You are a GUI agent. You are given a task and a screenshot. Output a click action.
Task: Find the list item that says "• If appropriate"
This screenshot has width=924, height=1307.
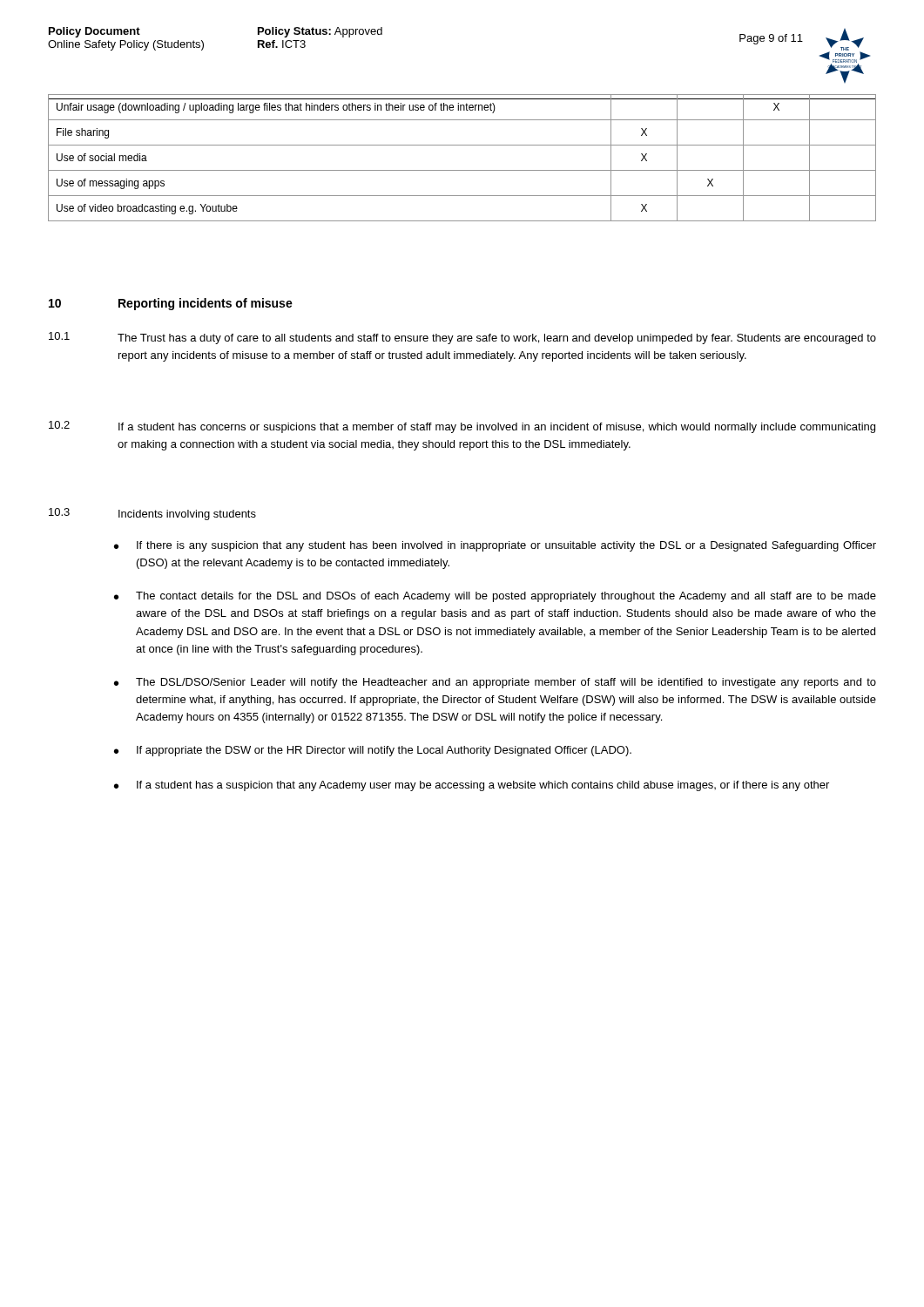495,751
